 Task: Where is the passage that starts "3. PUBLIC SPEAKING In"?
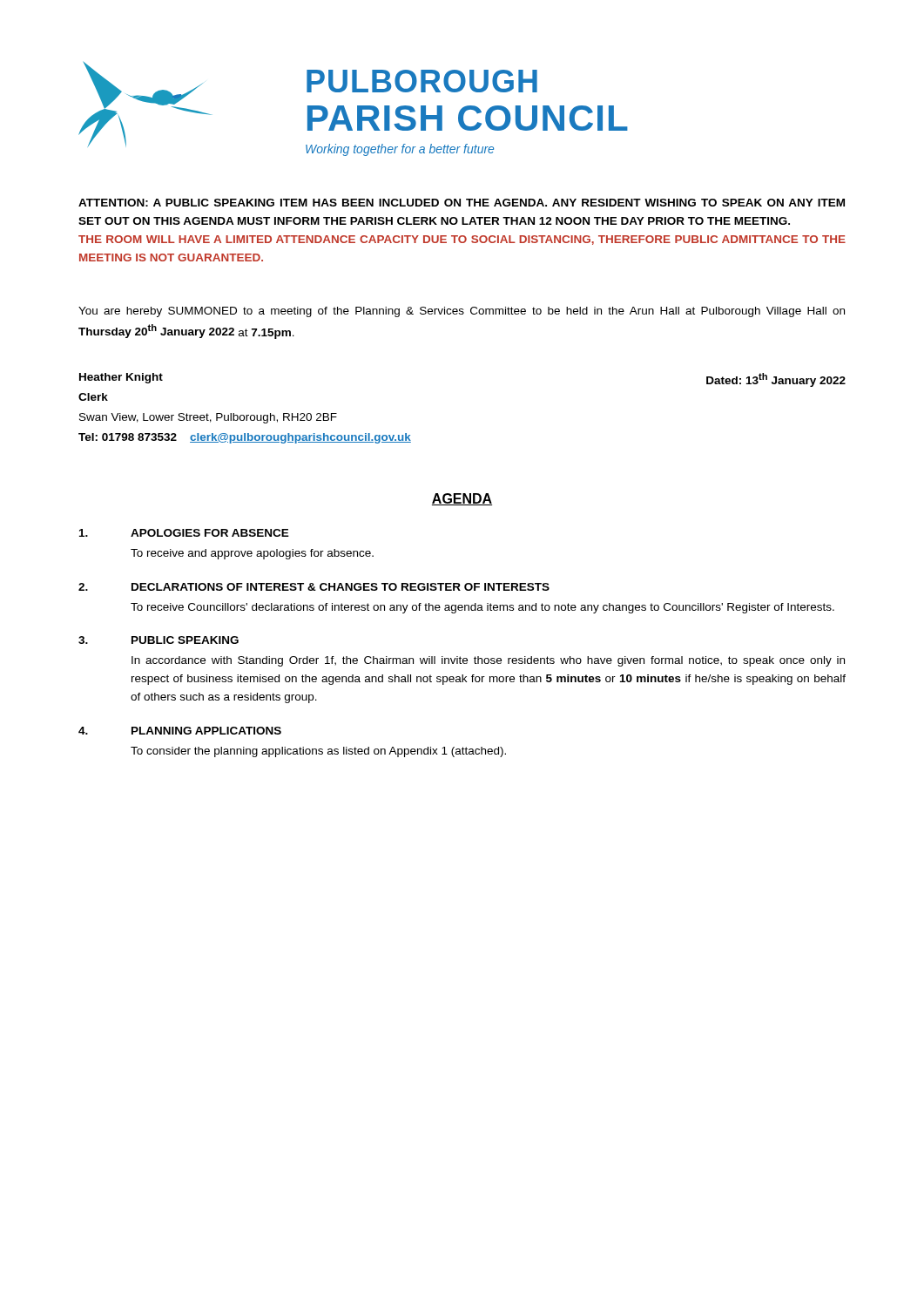[x=462, y=669]
